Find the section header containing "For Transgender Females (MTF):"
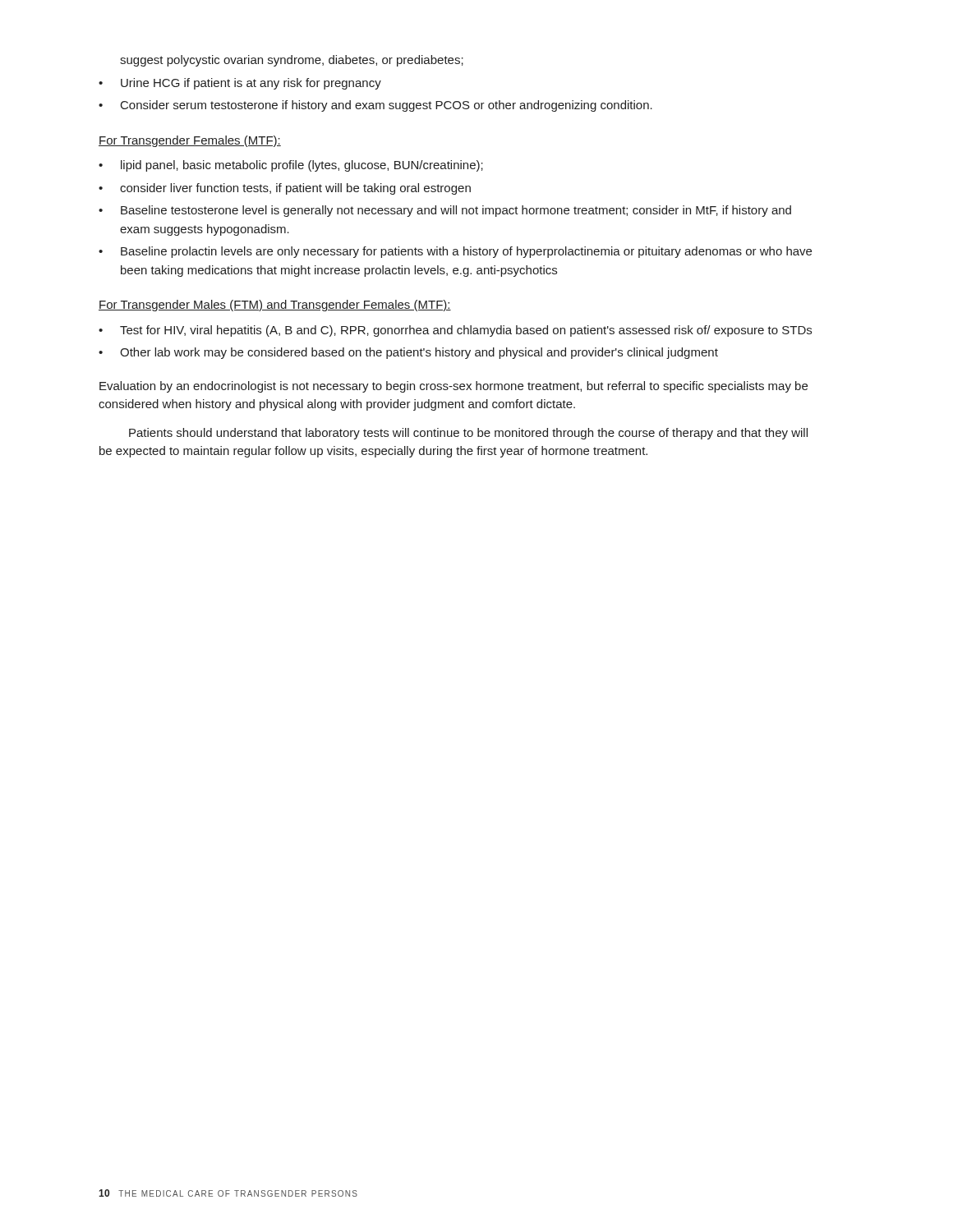The width and height of the screenshot is (953, 1232). coord(190,140)
